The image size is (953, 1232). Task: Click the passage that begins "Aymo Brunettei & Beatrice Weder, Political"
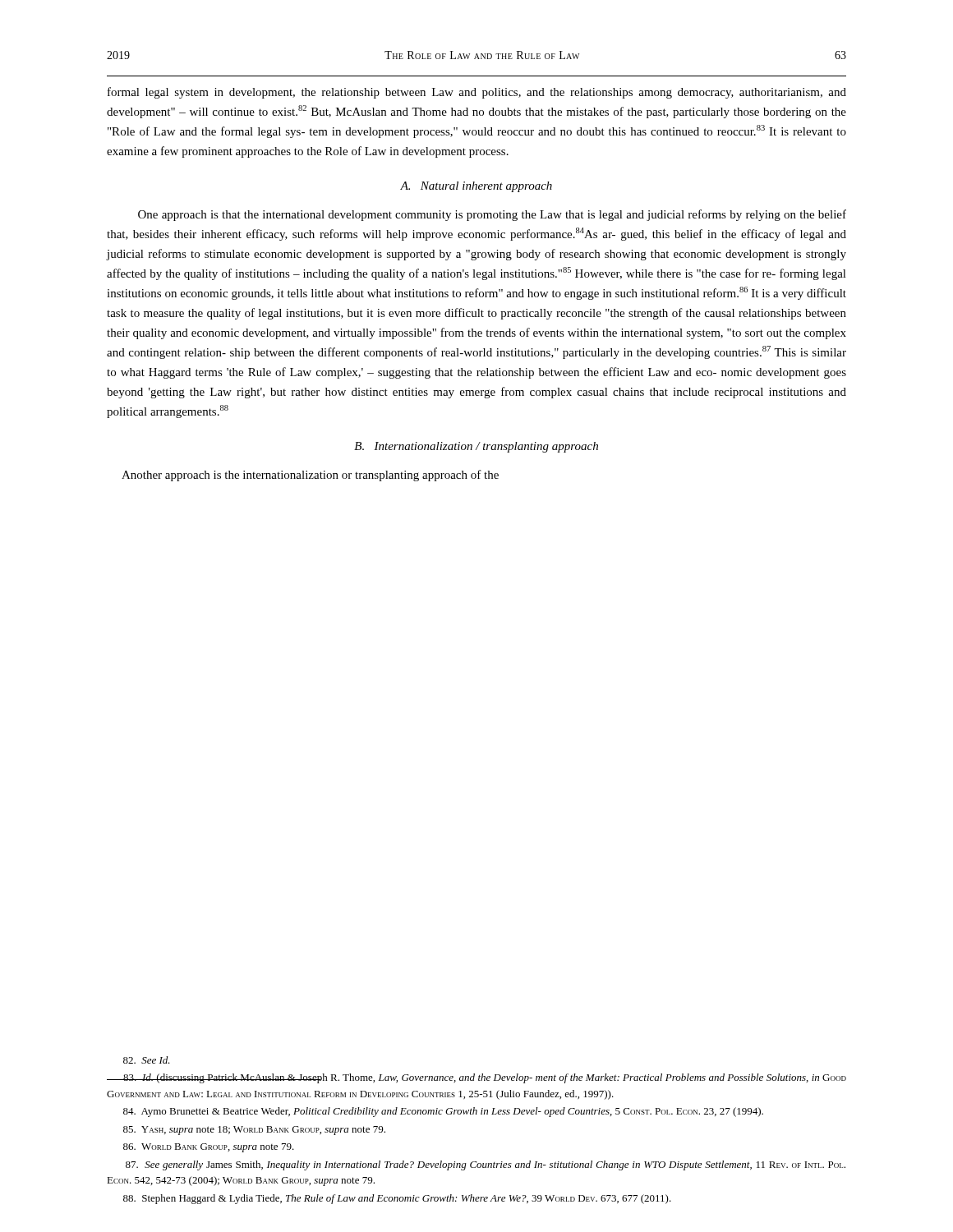point(435,1111)
